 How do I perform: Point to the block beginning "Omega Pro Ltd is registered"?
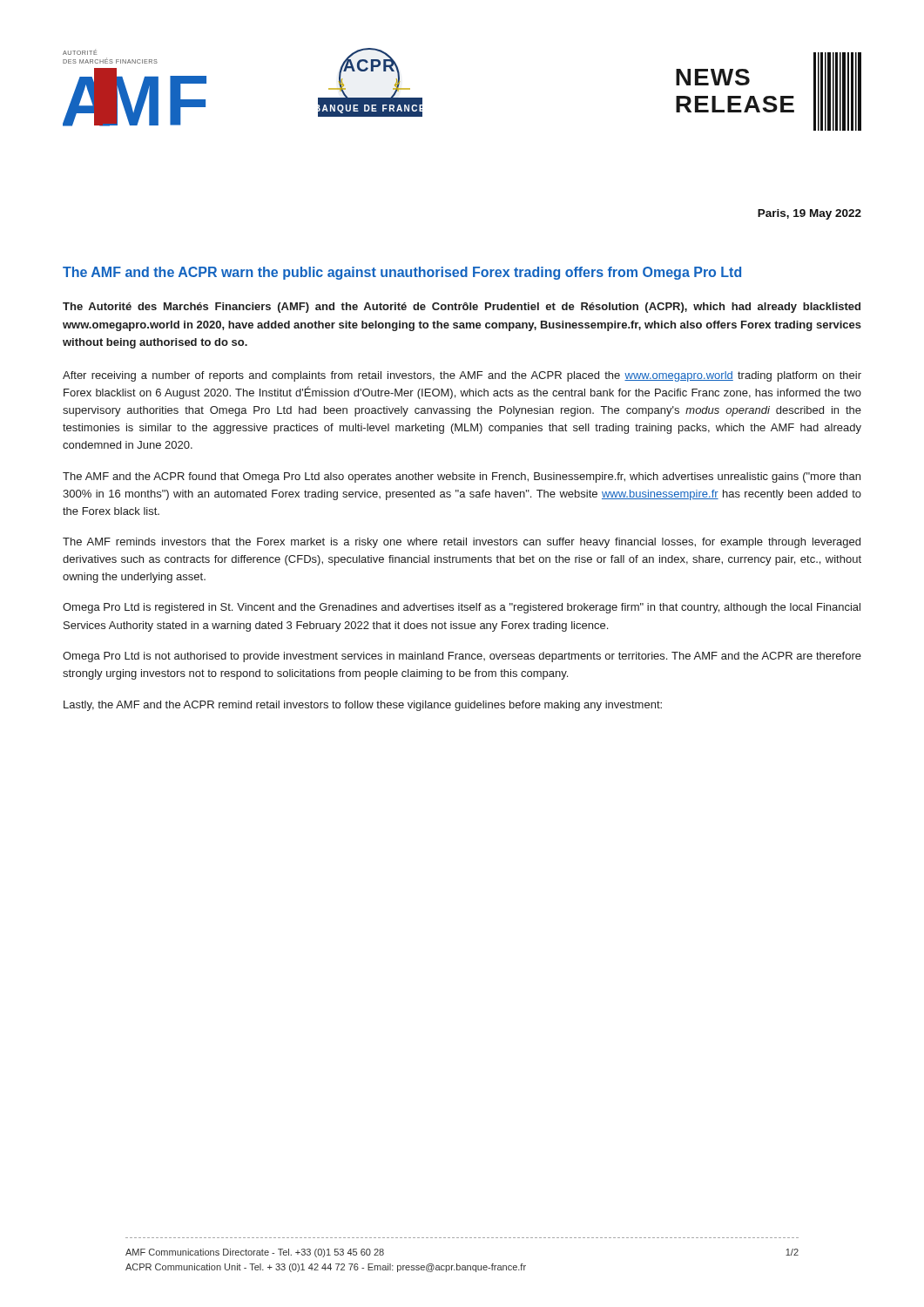point(462,616)
